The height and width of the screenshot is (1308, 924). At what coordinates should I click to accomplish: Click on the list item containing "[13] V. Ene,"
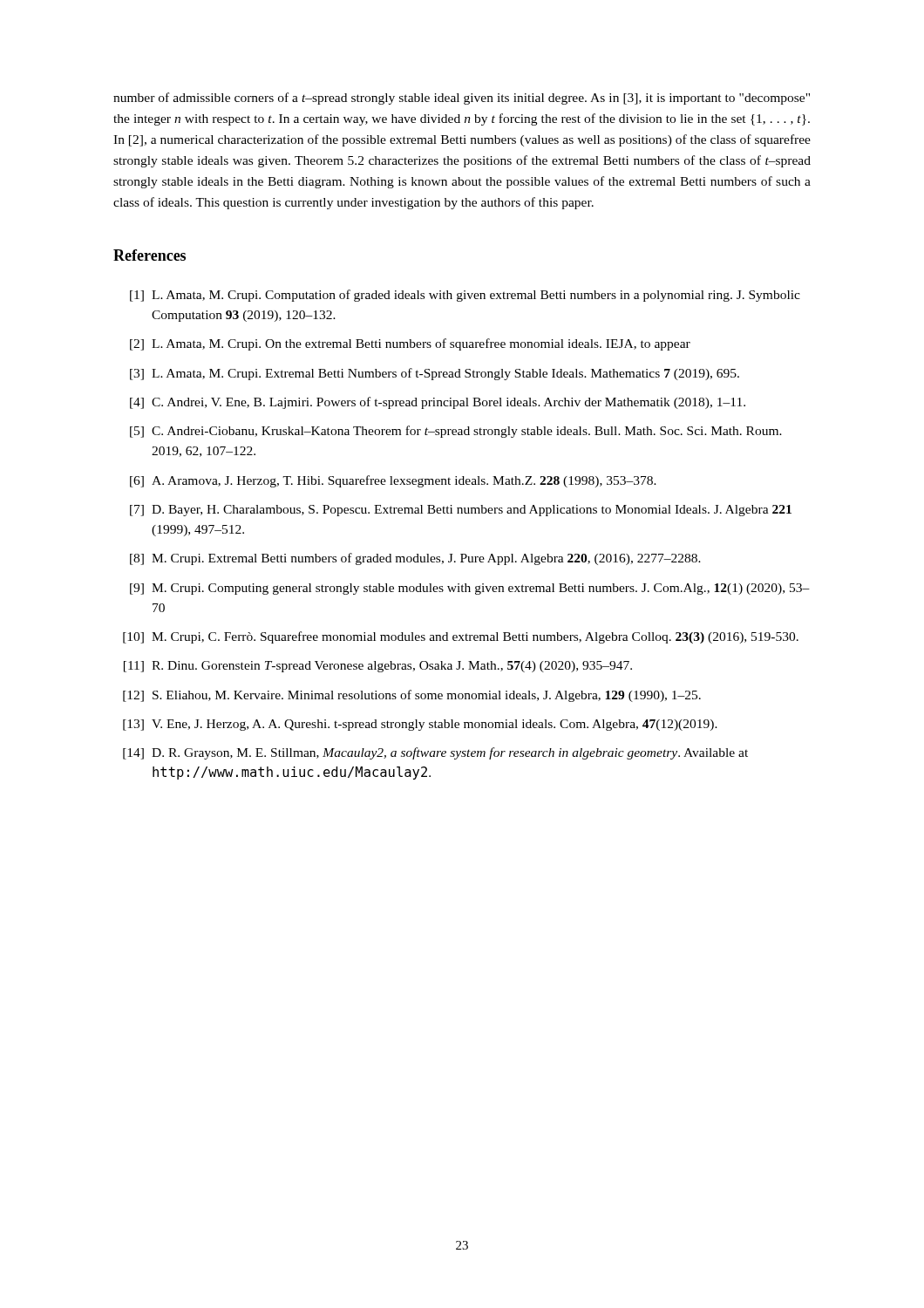462,723
